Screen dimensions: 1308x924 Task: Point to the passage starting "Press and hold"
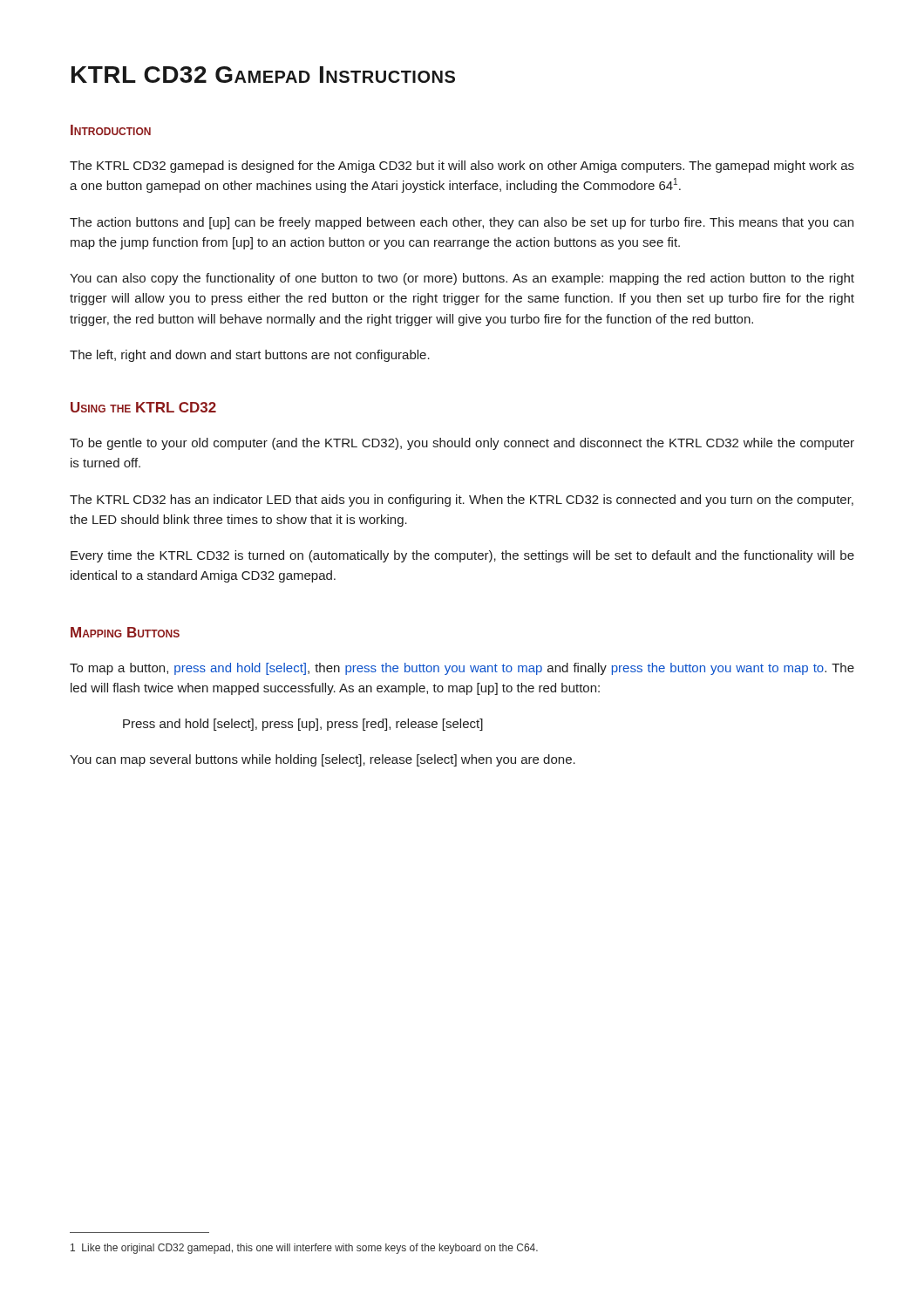coord(488,723)
